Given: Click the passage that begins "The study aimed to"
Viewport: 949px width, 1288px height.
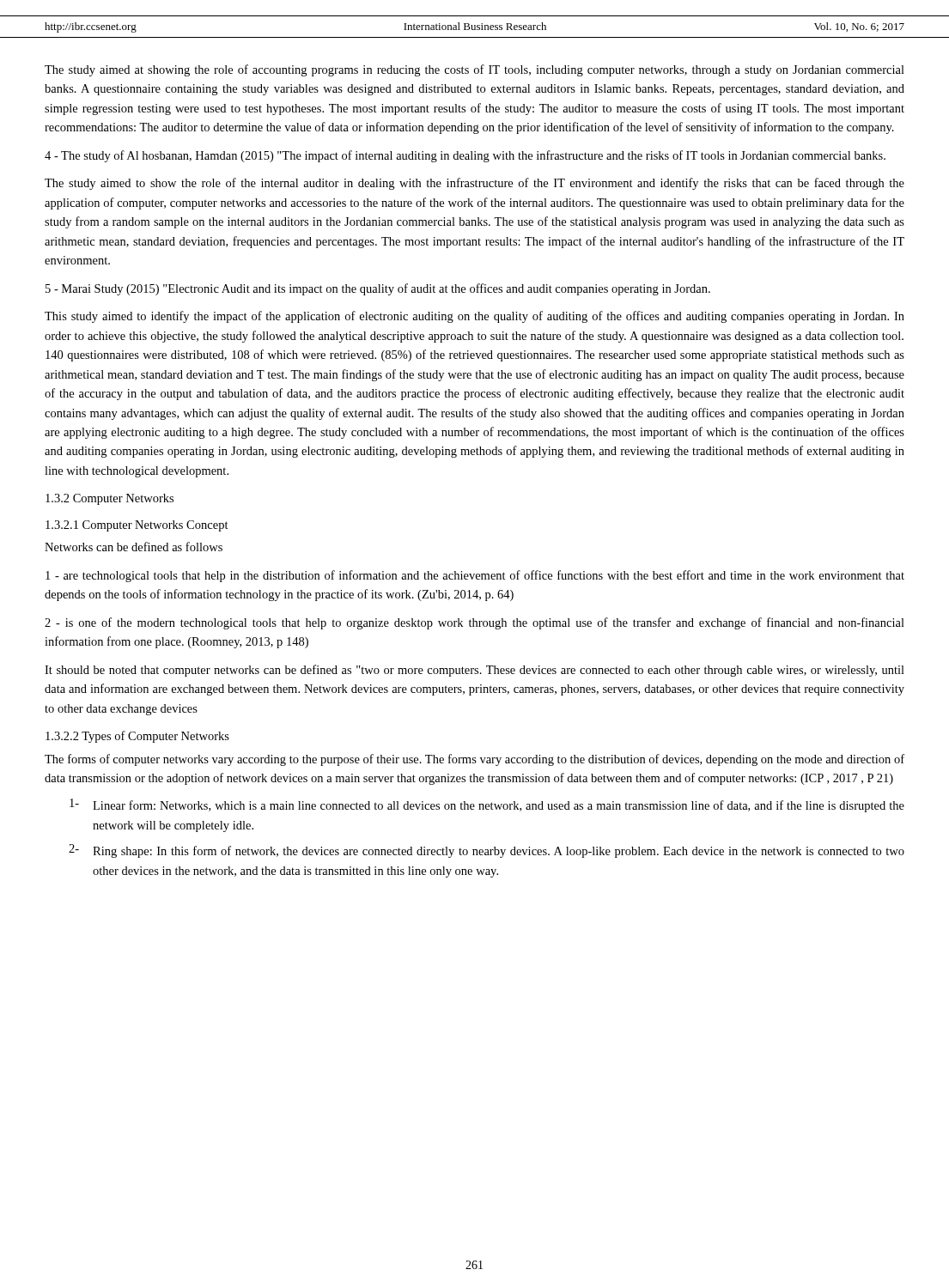Looking at the screenshot, I should pos(474,222).
